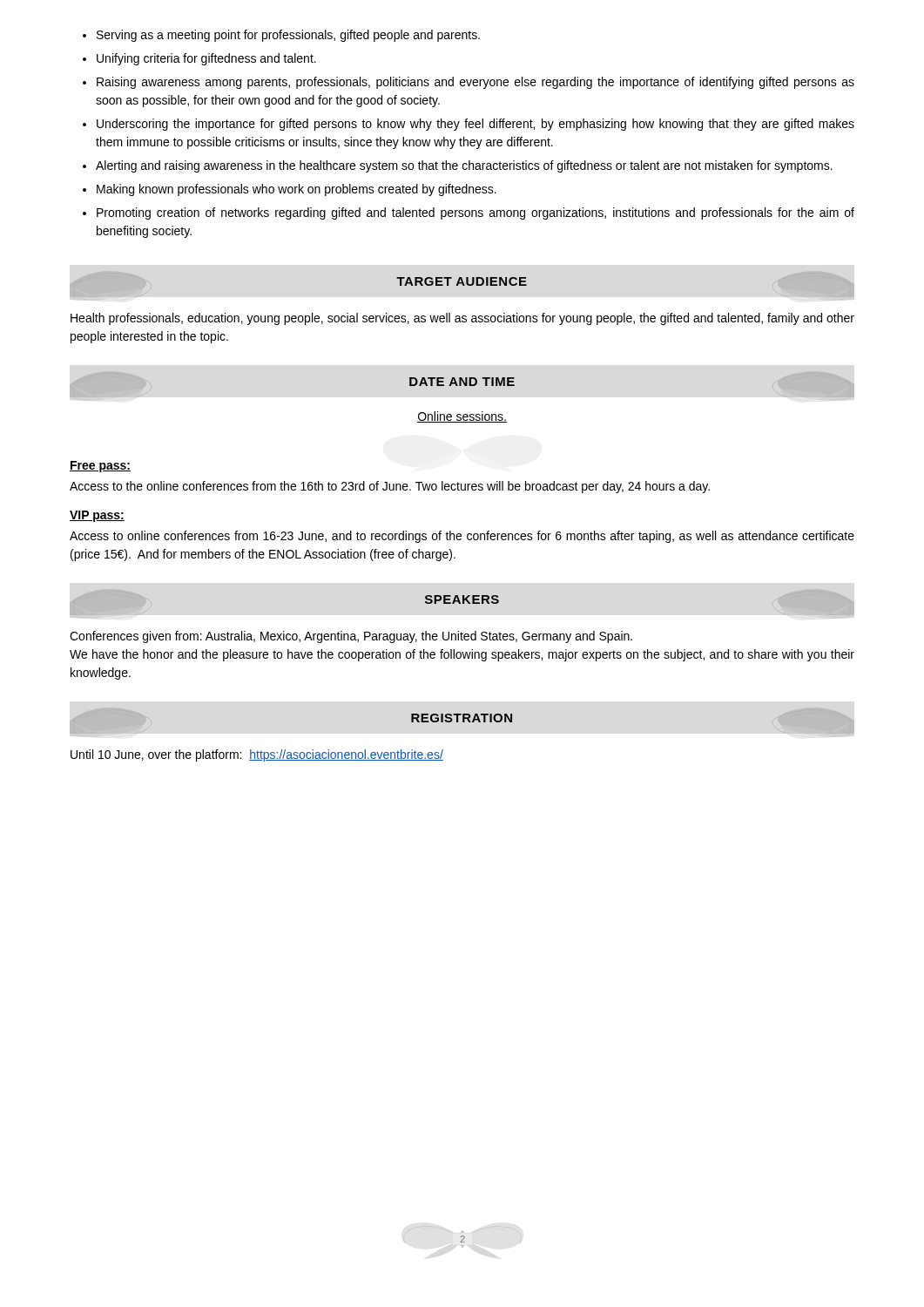Select the passage starting "DATE AND TIME"
This screenshot has height=1307, width=924.
point(462,381)
